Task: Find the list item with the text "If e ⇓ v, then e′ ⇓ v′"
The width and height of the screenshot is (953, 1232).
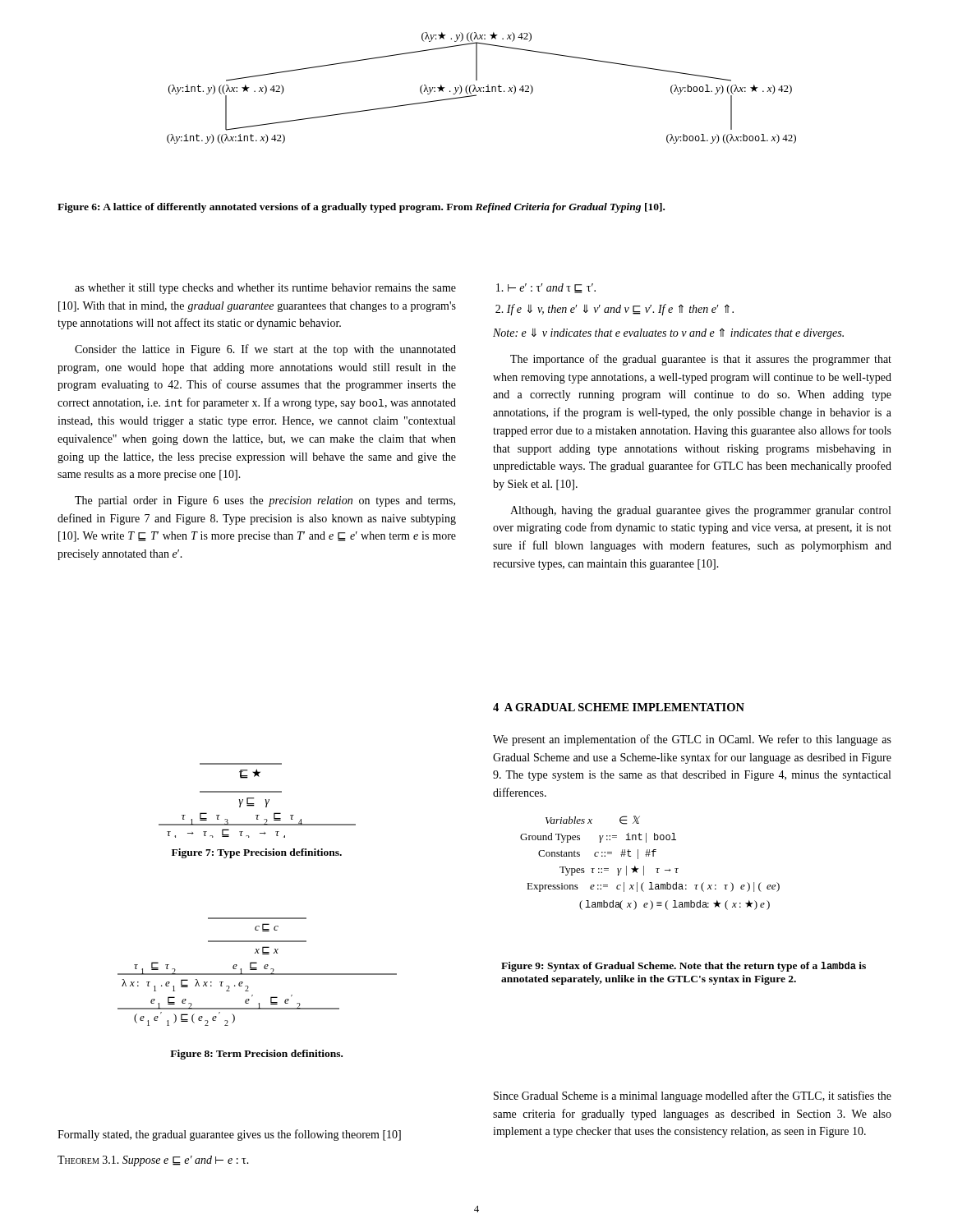Action: [621, 309]
